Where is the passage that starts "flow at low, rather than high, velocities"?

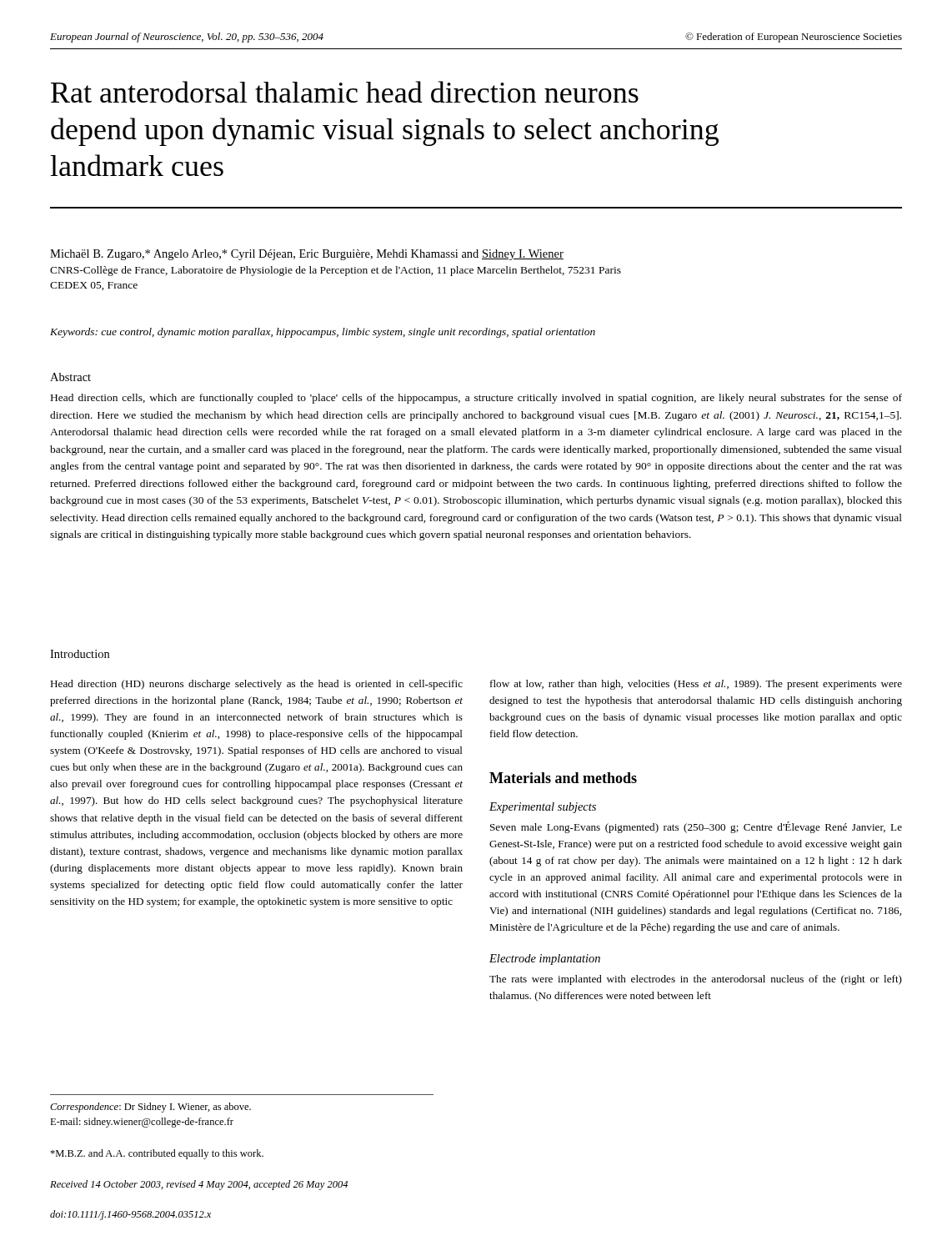click(x=696, y=709)
